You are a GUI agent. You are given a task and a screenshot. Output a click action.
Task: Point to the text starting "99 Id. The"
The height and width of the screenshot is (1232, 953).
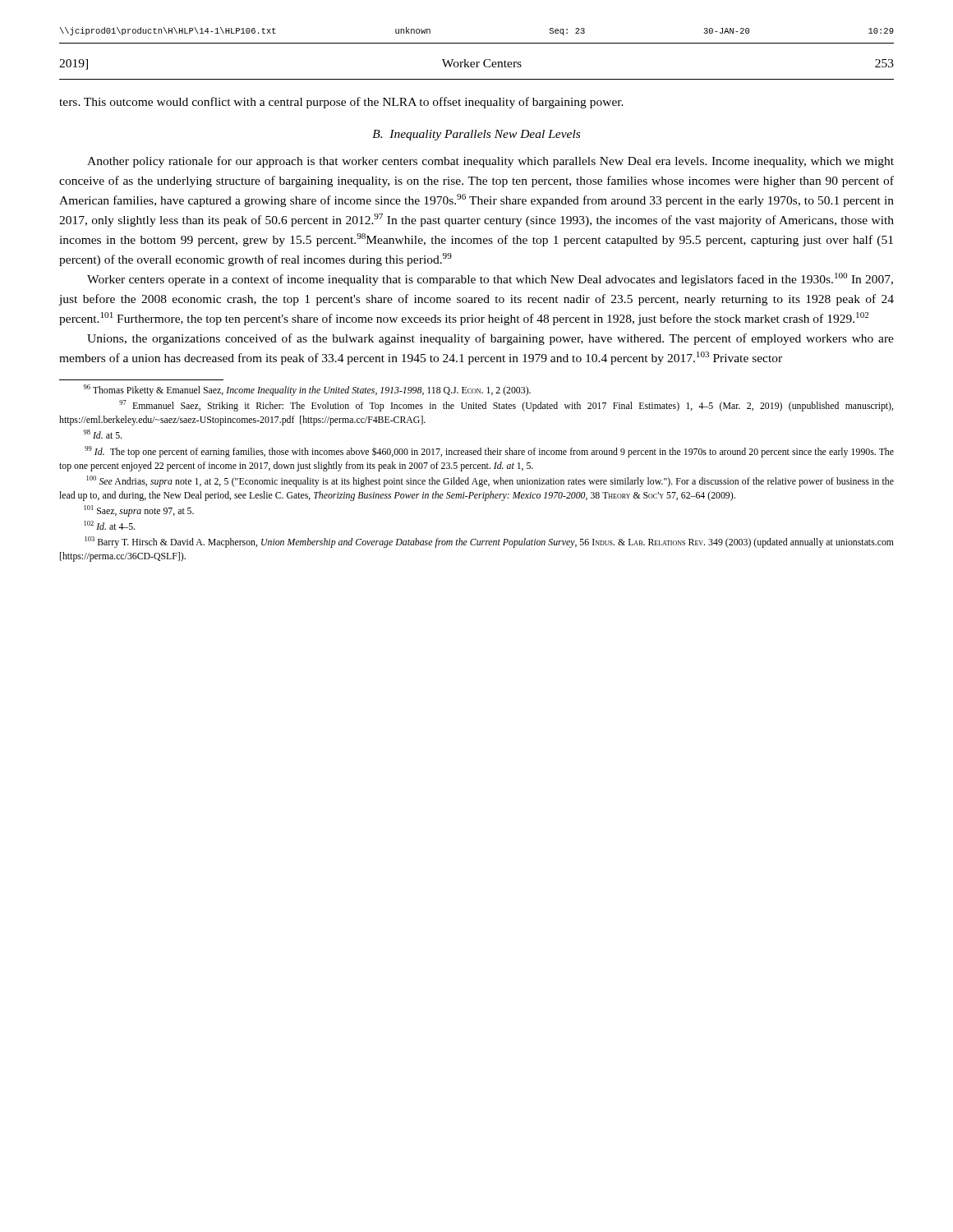[476, 458]
